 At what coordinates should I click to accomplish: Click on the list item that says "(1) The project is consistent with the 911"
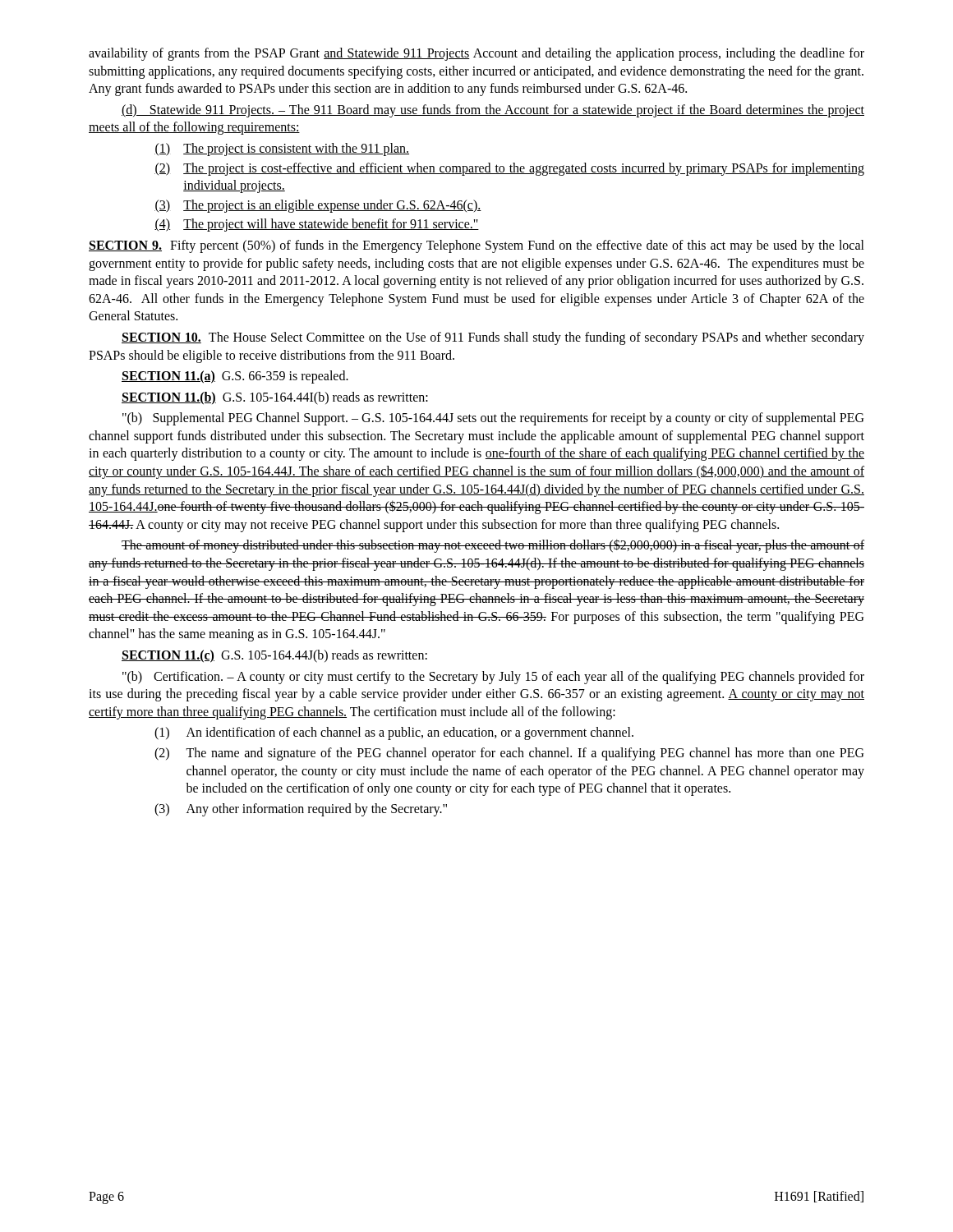point(282,149)
